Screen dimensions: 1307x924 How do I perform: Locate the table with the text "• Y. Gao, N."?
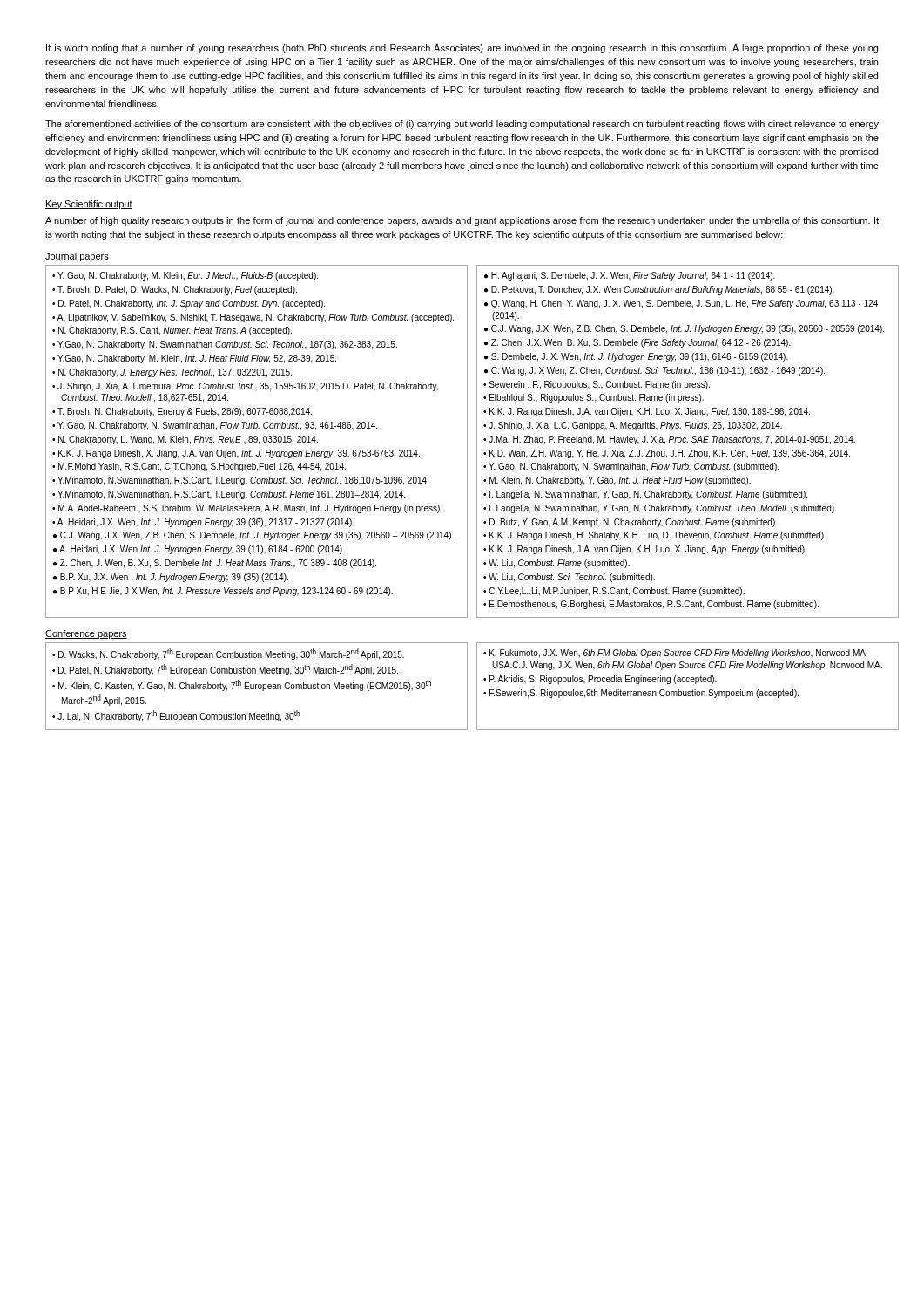click(462, 442)
